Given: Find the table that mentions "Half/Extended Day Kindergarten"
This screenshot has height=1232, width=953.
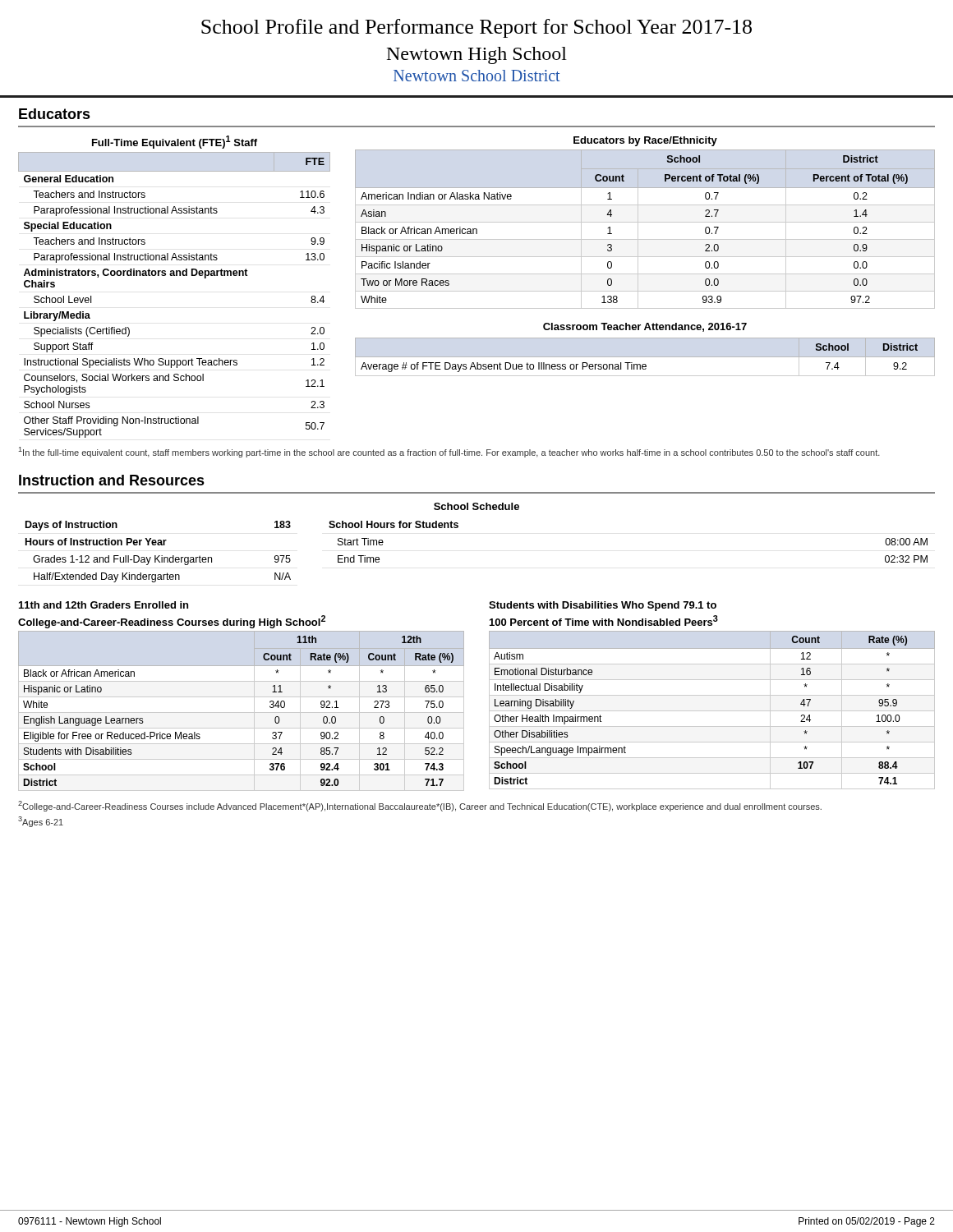Looking at the screenshot, I should (x=158, y=551).
